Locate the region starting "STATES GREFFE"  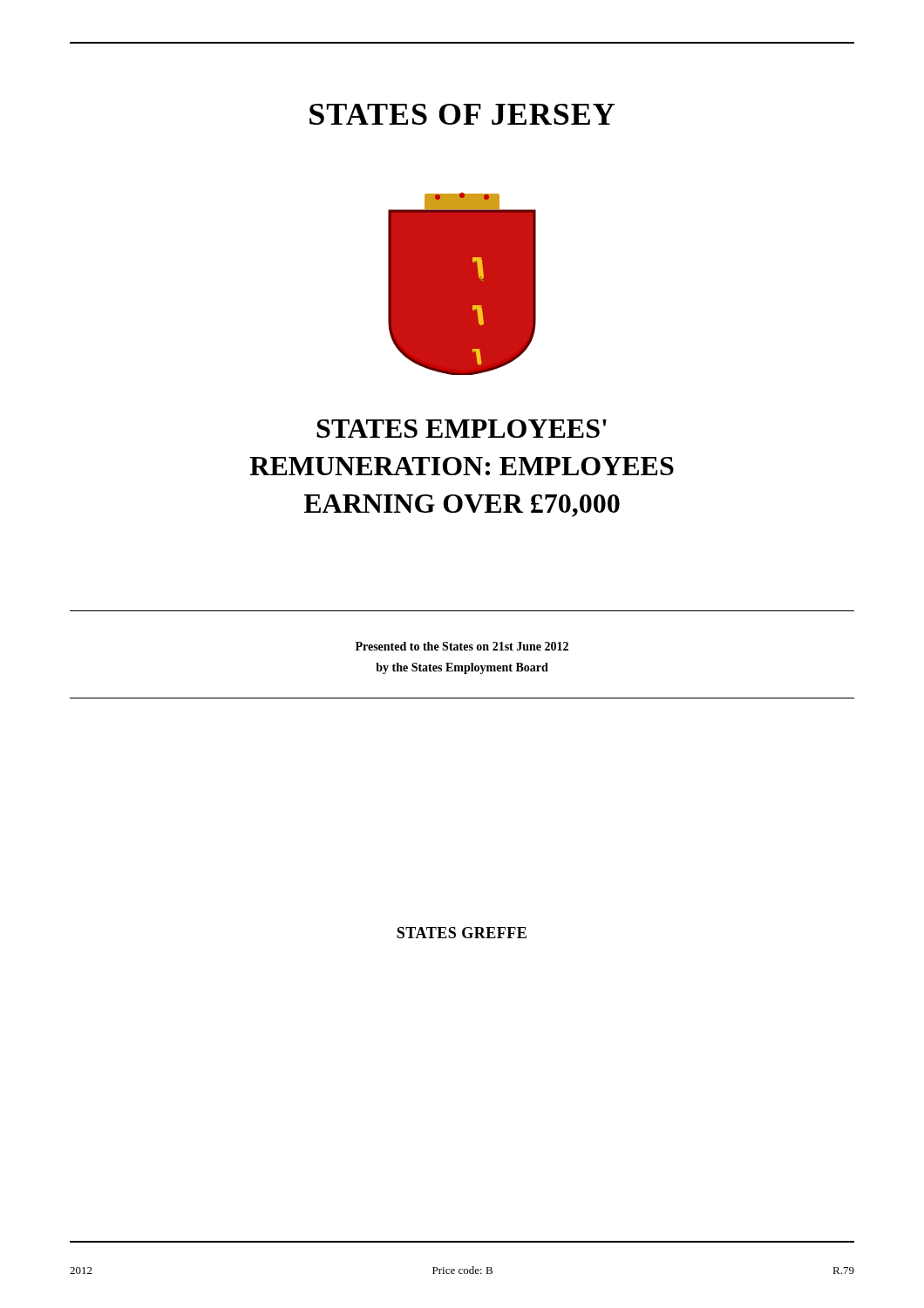coord(462,933)
